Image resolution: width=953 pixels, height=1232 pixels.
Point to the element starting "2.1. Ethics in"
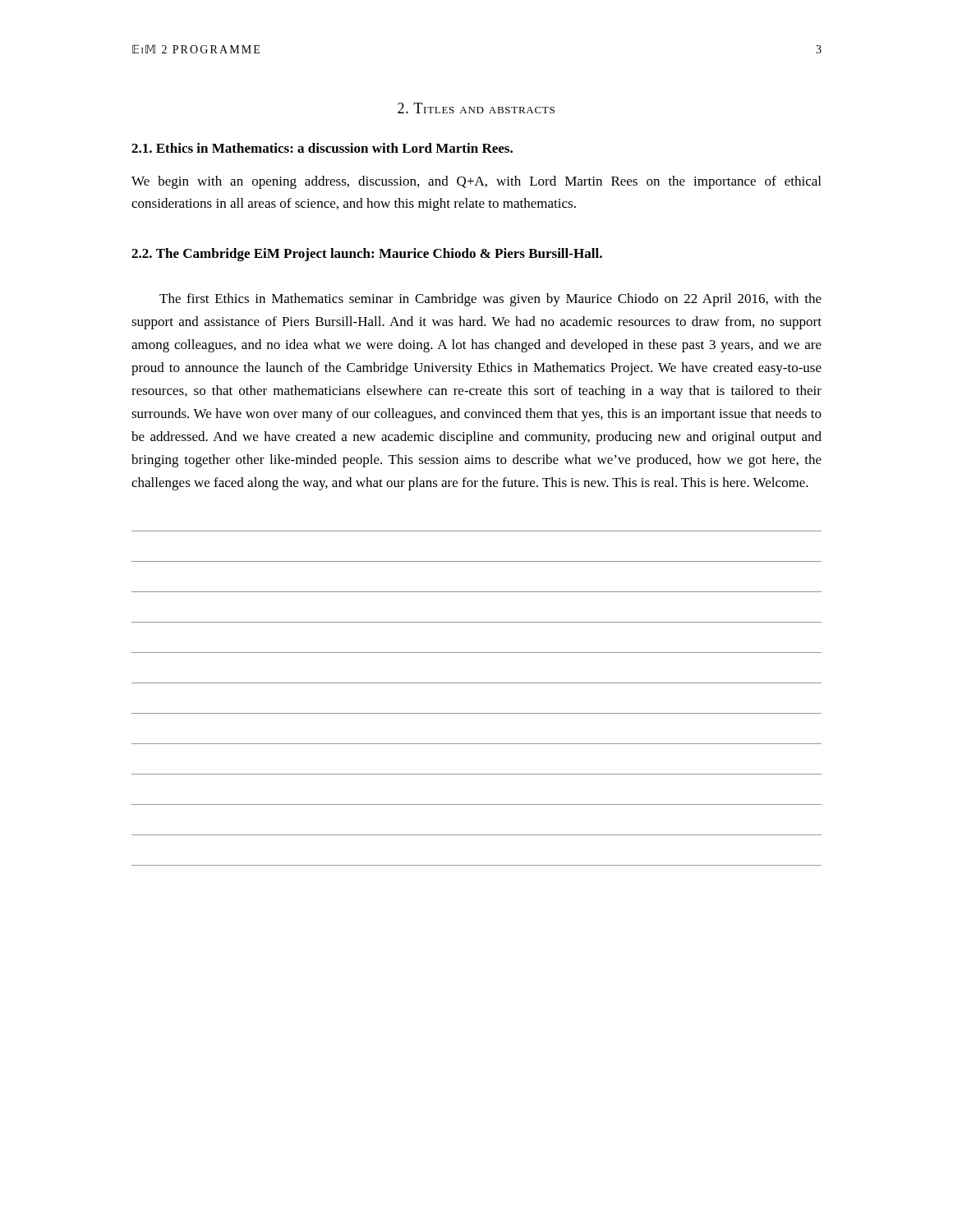coord(322,148)
